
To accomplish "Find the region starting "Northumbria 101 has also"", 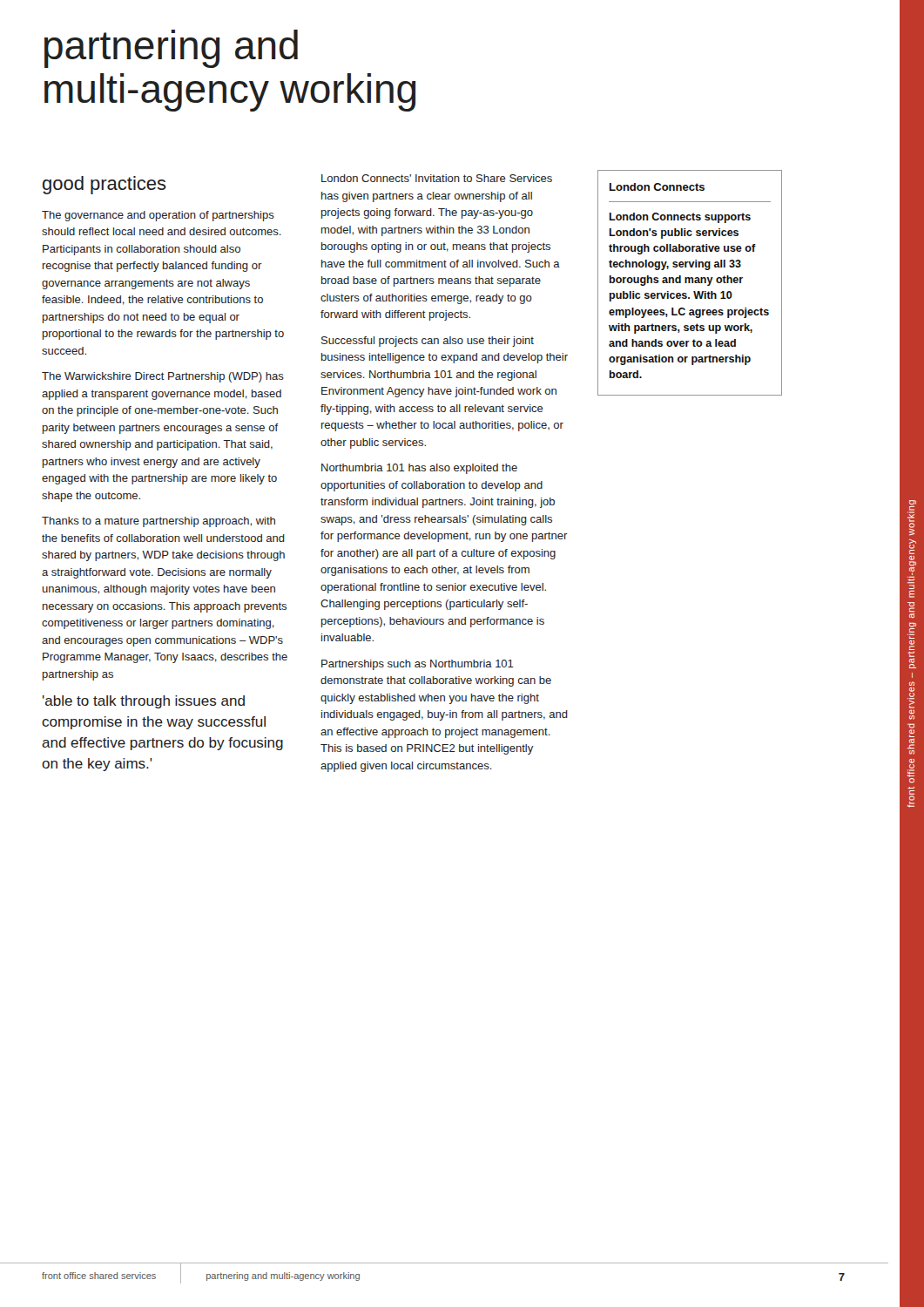I will [x=445, y=553].
